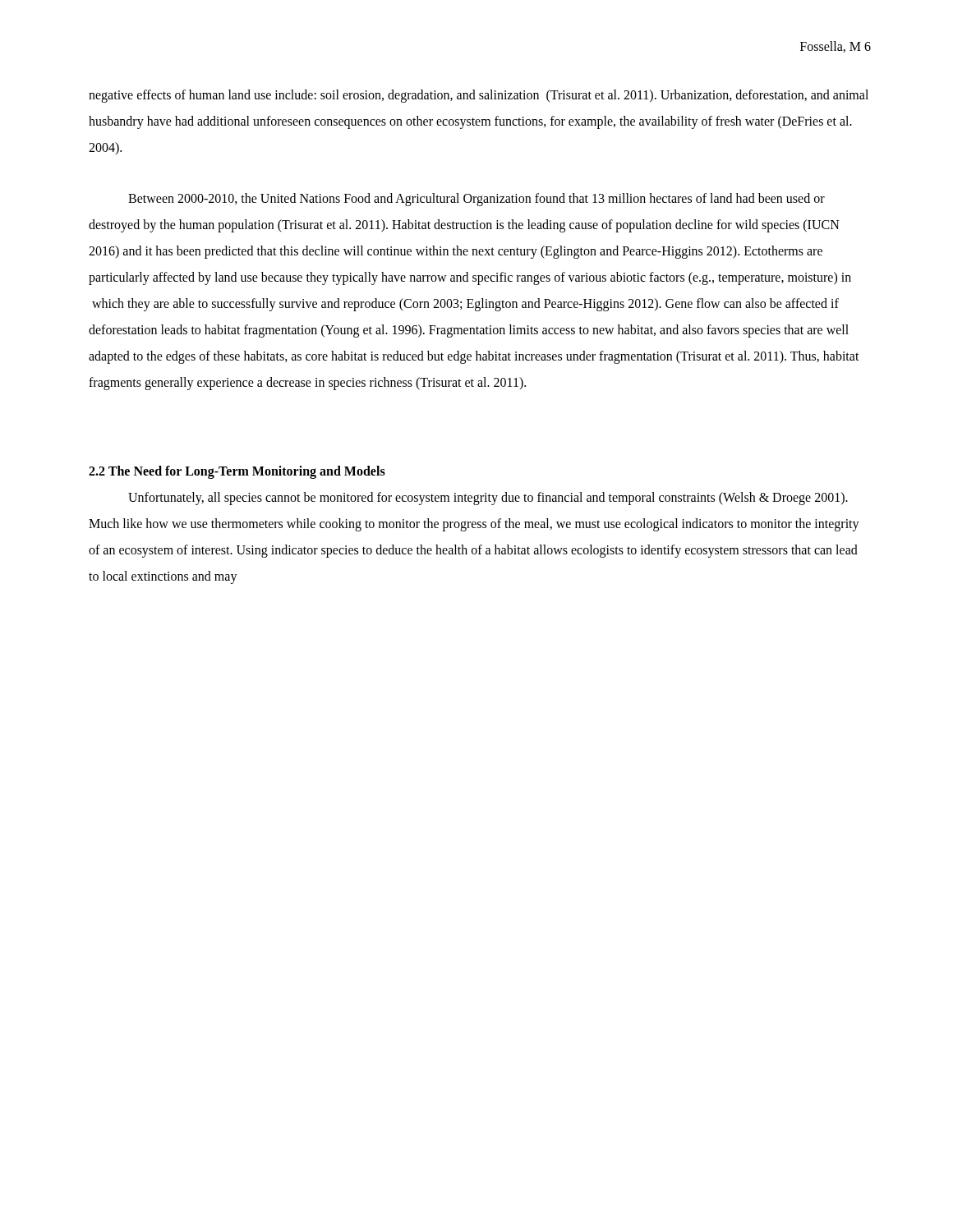Point to the element starting "Unfortunately, all species cannot be monitored for ecosystem"

474,537
